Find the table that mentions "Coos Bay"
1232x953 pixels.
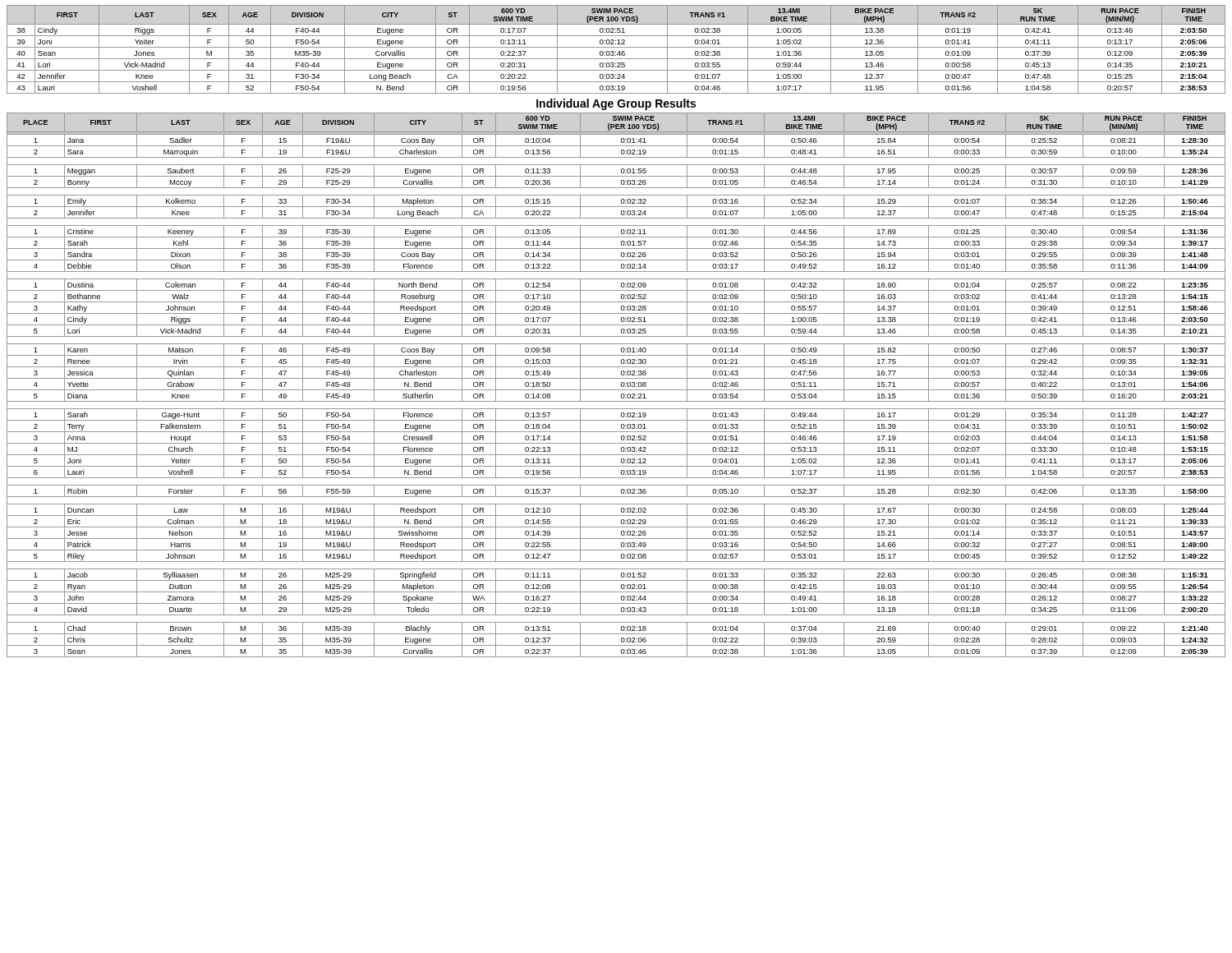tap(616, 385)
